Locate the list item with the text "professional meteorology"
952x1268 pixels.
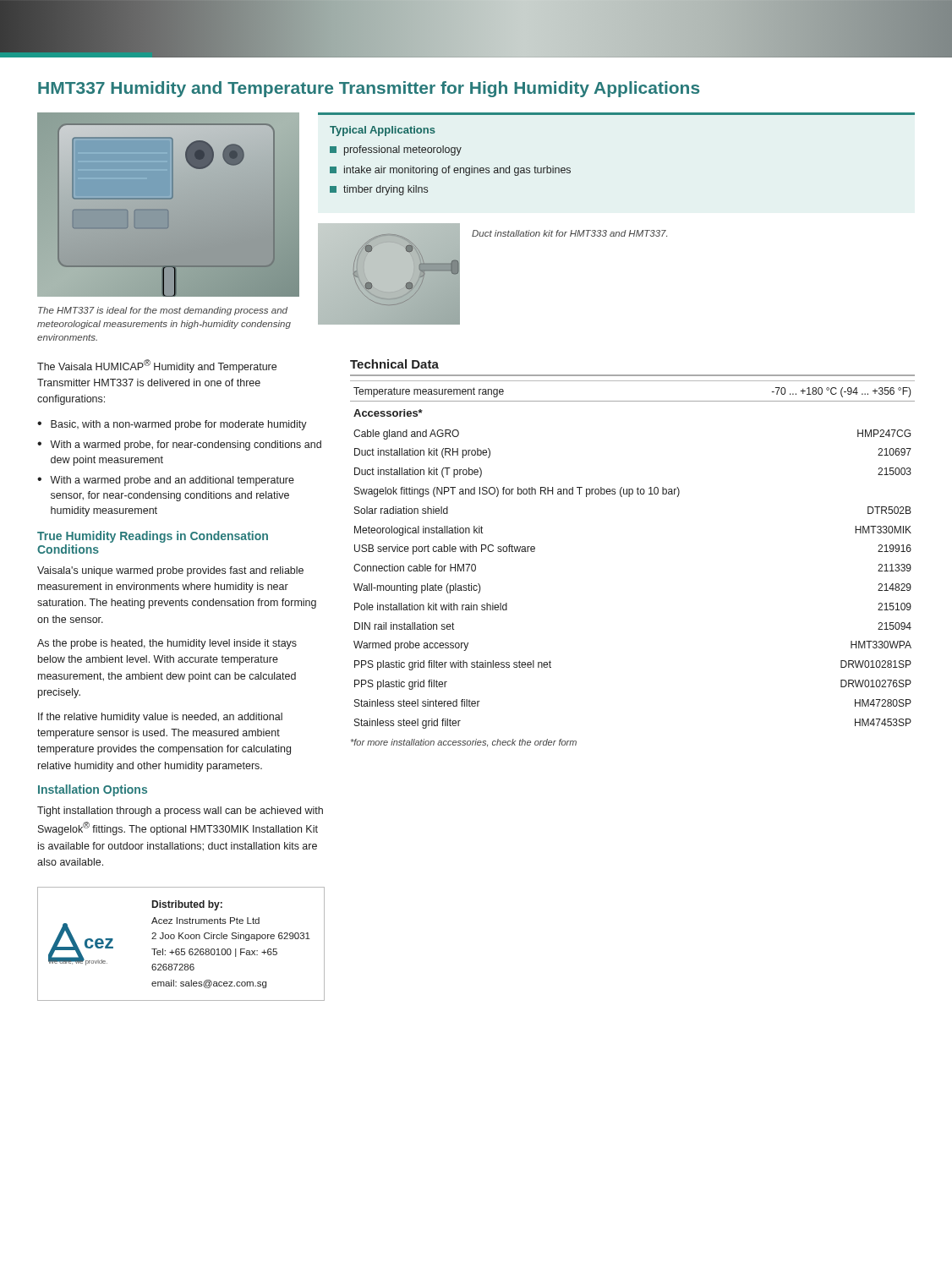tap(396, 150)
